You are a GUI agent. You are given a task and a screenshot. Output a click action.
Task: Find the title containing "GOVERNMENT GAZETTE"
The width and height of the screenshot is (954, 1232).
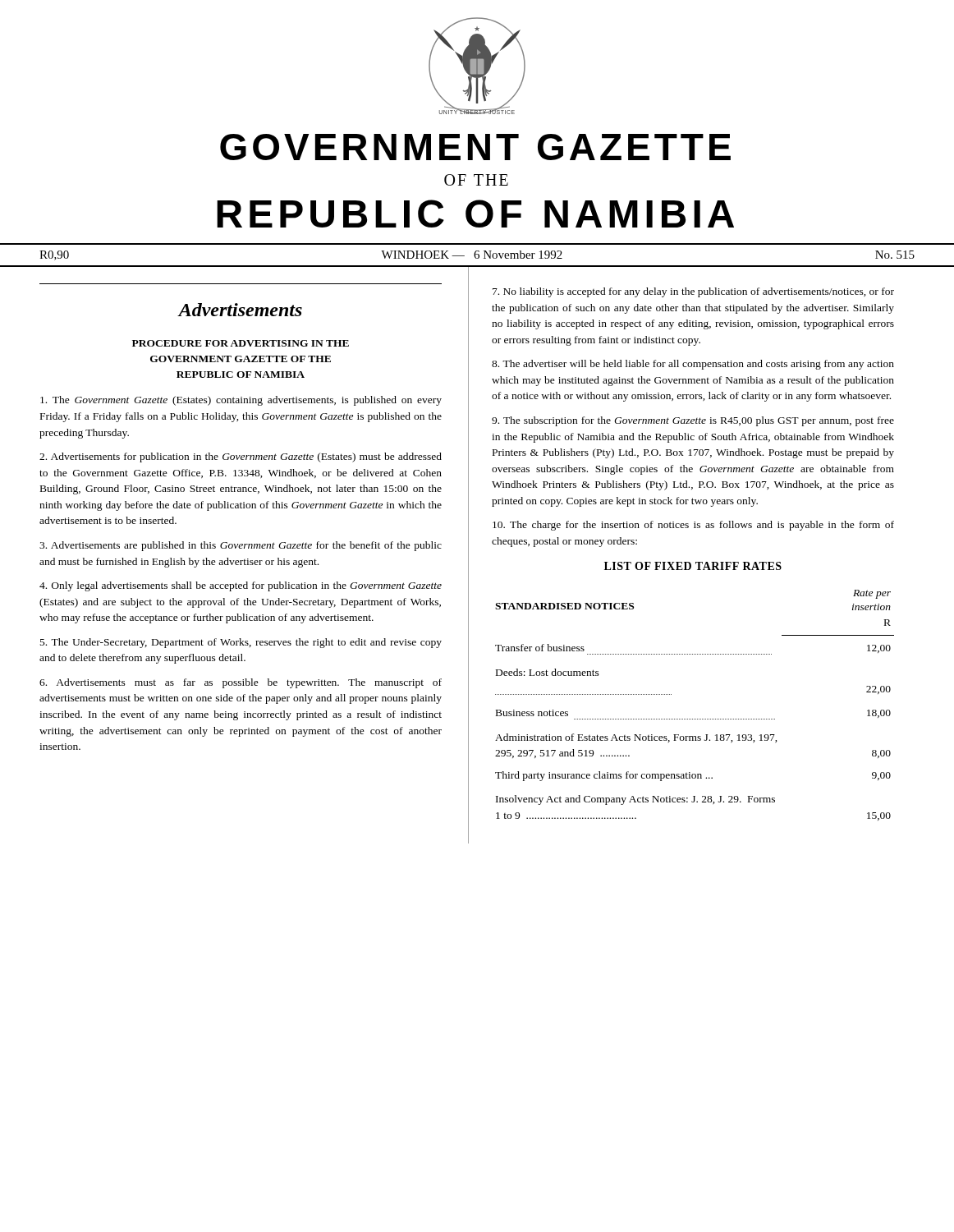pyautogui.click(x=477, y=147)
